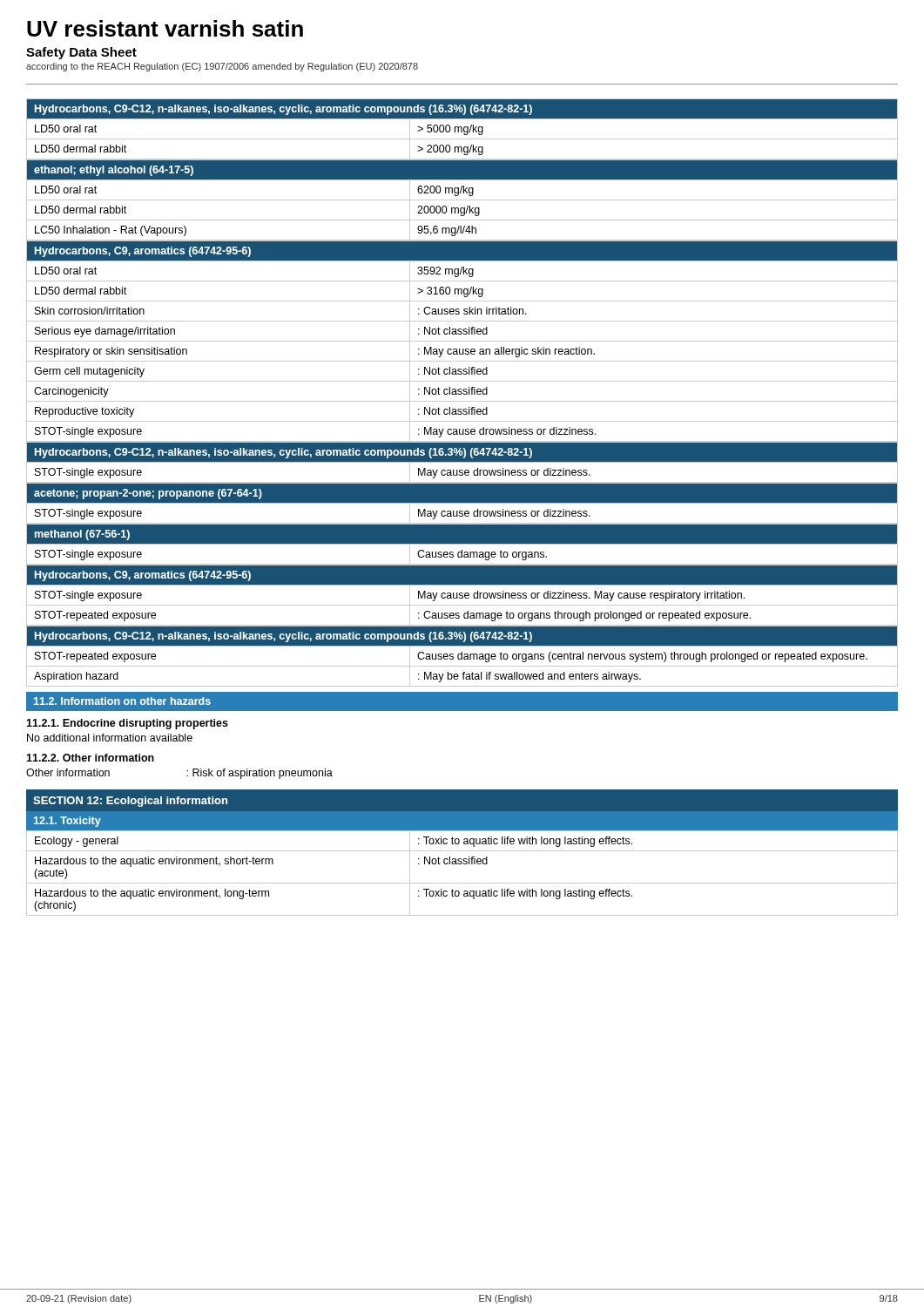Click on the text containing "Other information : Risk of aspiration pneumonia"
This screenshot has width=924, height=1307.
point(179,773)
